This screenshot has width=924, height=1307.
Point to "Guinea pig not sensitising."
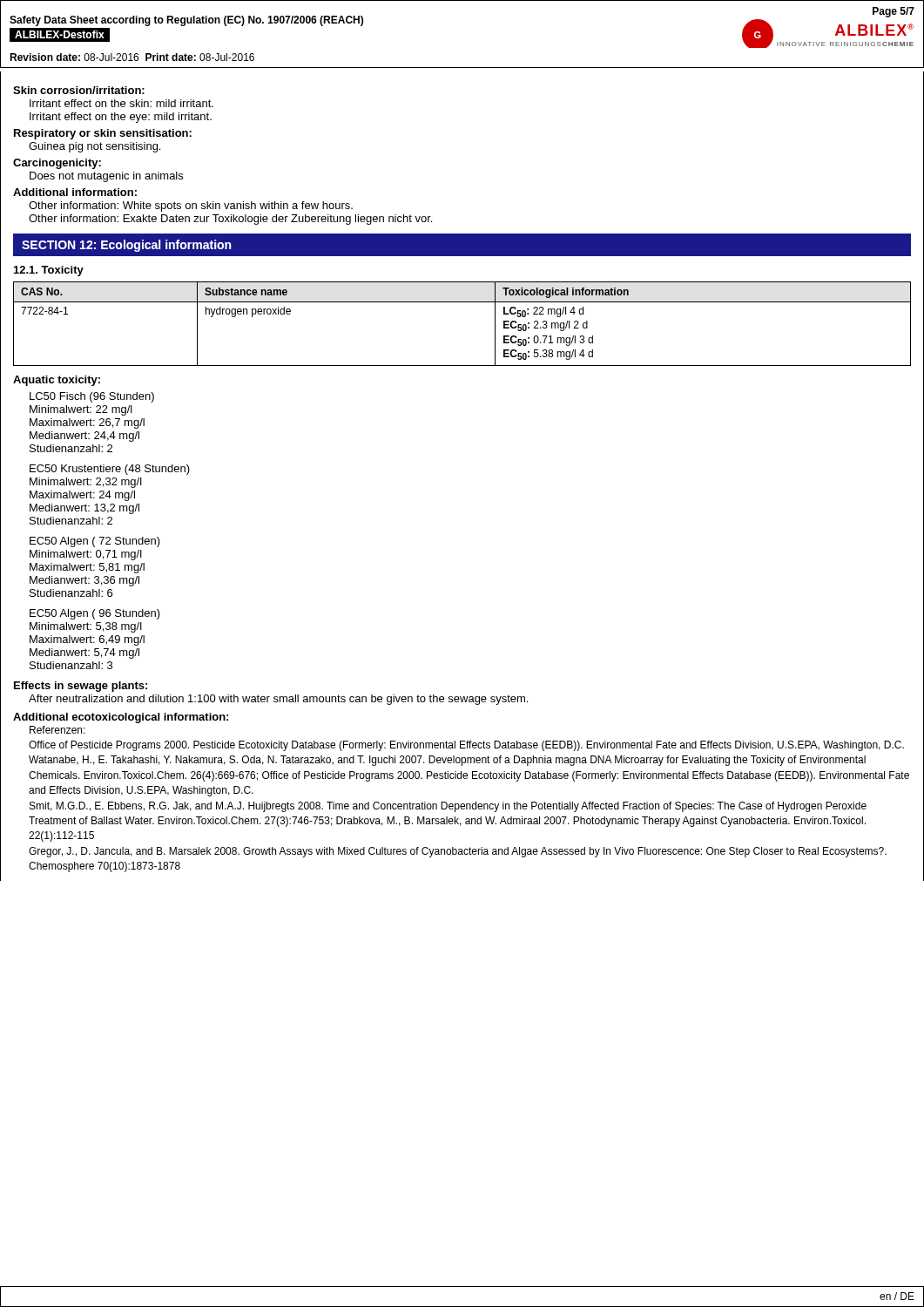(95, 146)
